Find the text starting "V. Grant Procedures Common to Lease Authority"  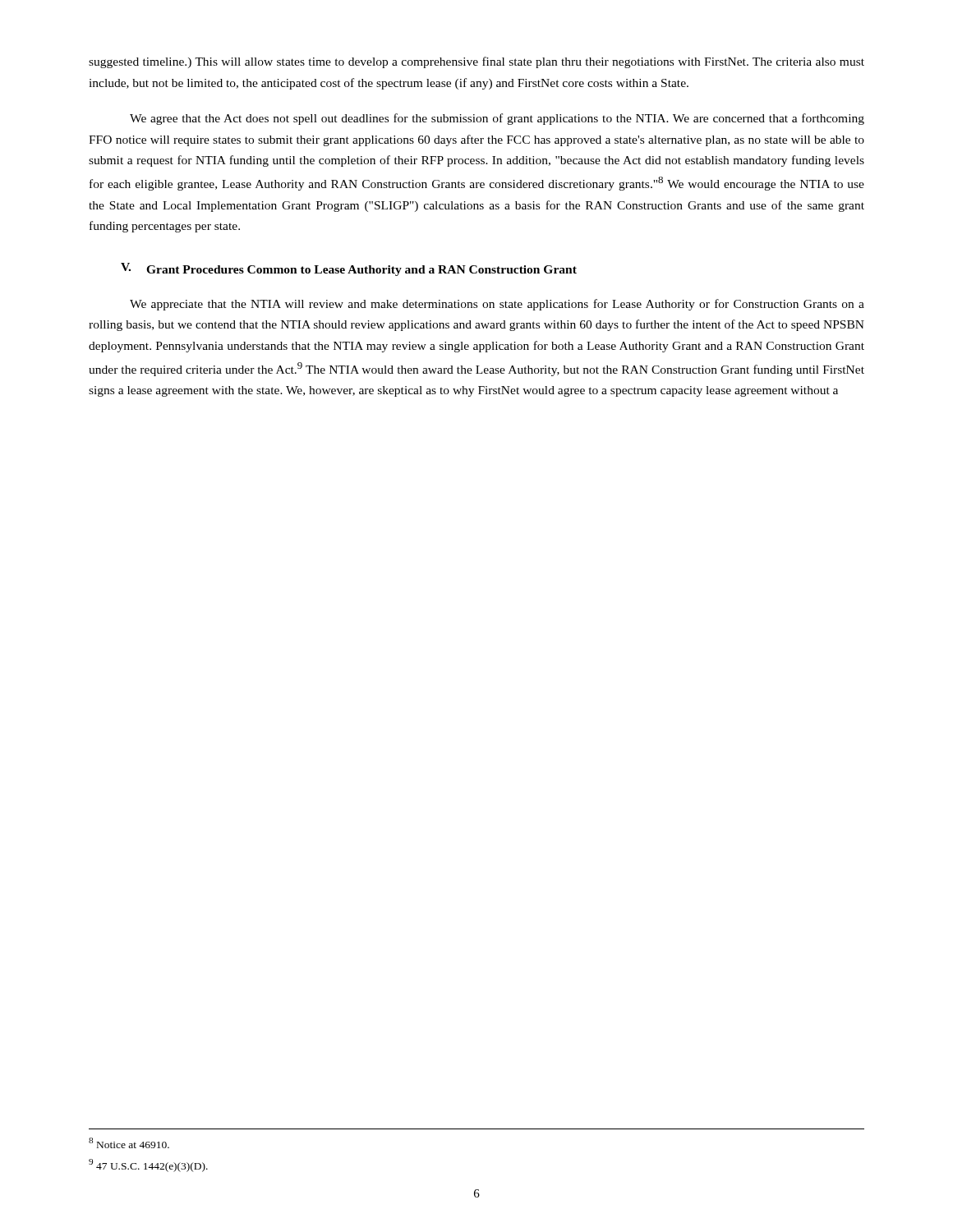tap(476, 269)
